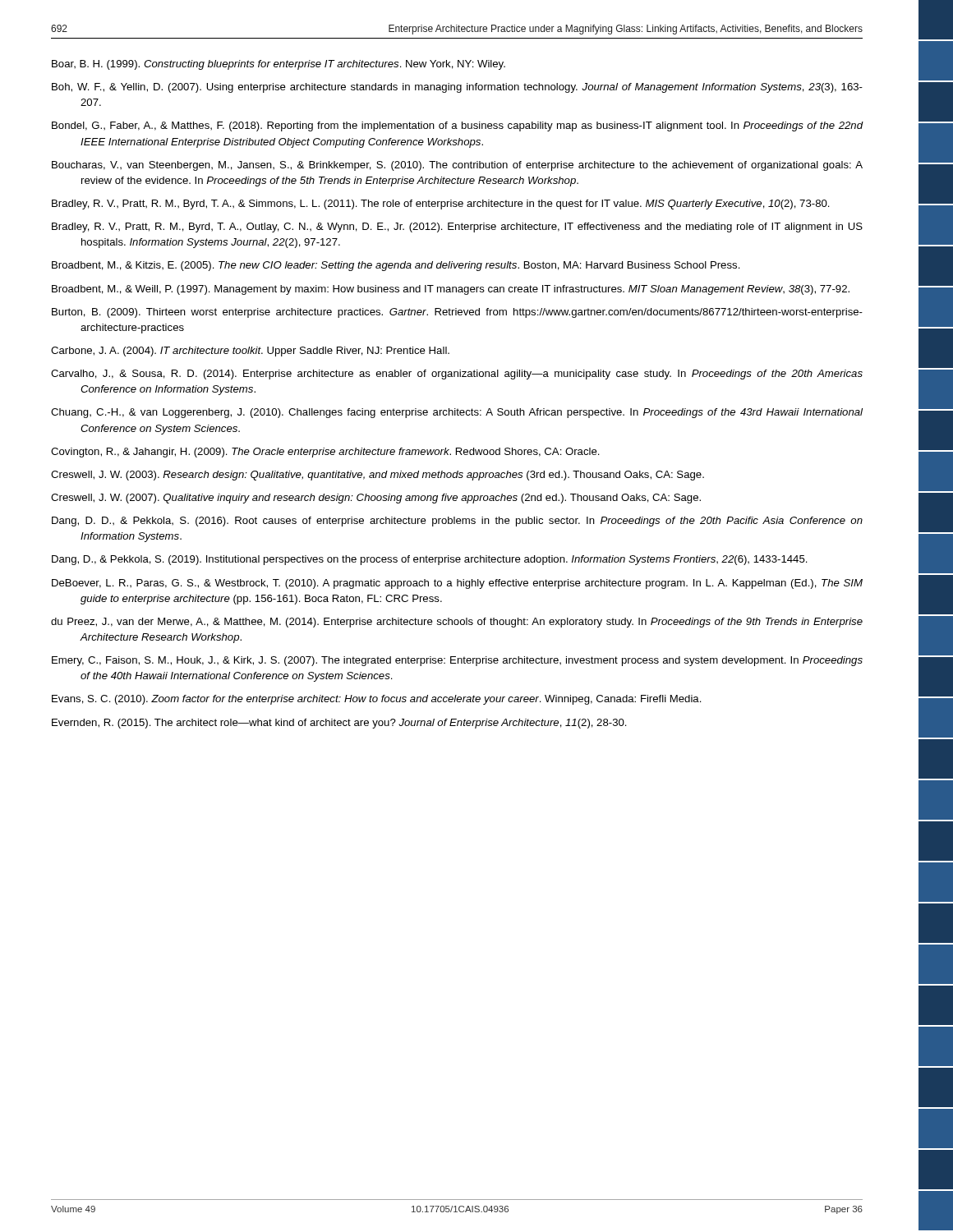The height and width of the screenshot is (1232, 953).
Task: Click on the passage starting "Boucharas, V., van"
Action: coord(457,172)
